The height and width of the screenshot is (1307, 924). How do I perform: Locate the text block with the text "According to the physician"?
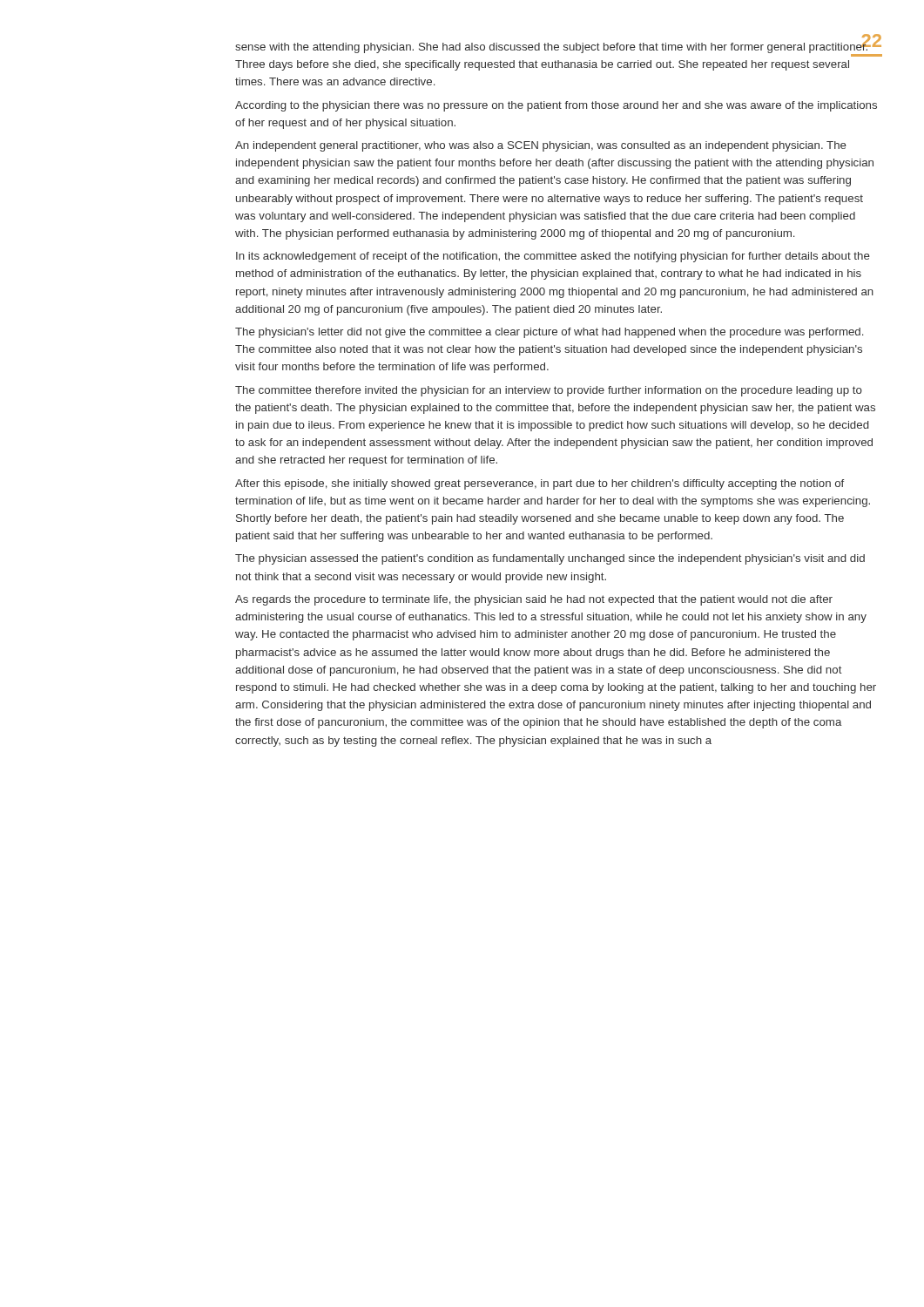(x=556, y=113)
